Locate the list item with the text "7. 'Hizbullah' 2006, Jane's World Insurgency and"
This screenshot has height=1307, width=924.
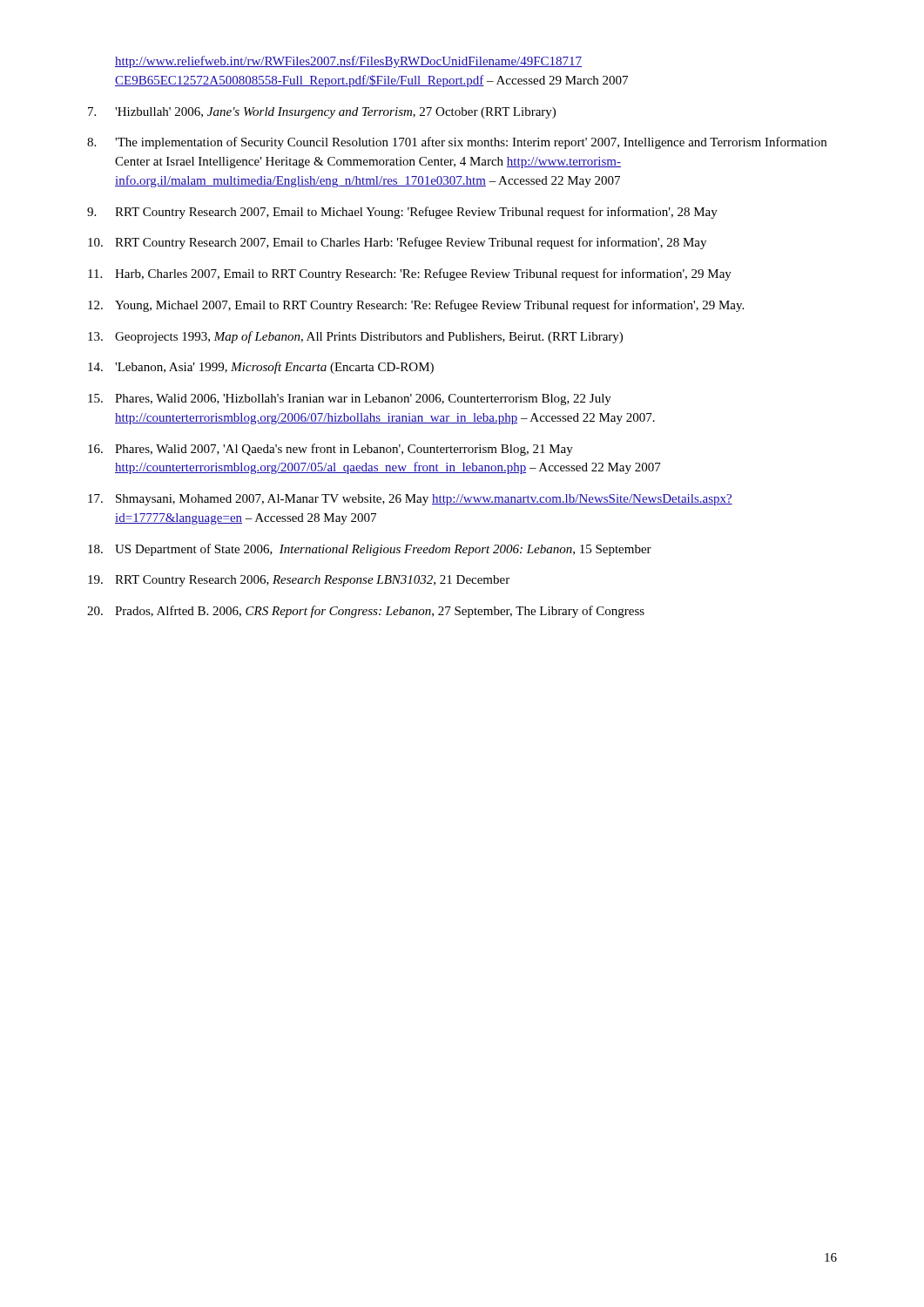tap(462, 112)
